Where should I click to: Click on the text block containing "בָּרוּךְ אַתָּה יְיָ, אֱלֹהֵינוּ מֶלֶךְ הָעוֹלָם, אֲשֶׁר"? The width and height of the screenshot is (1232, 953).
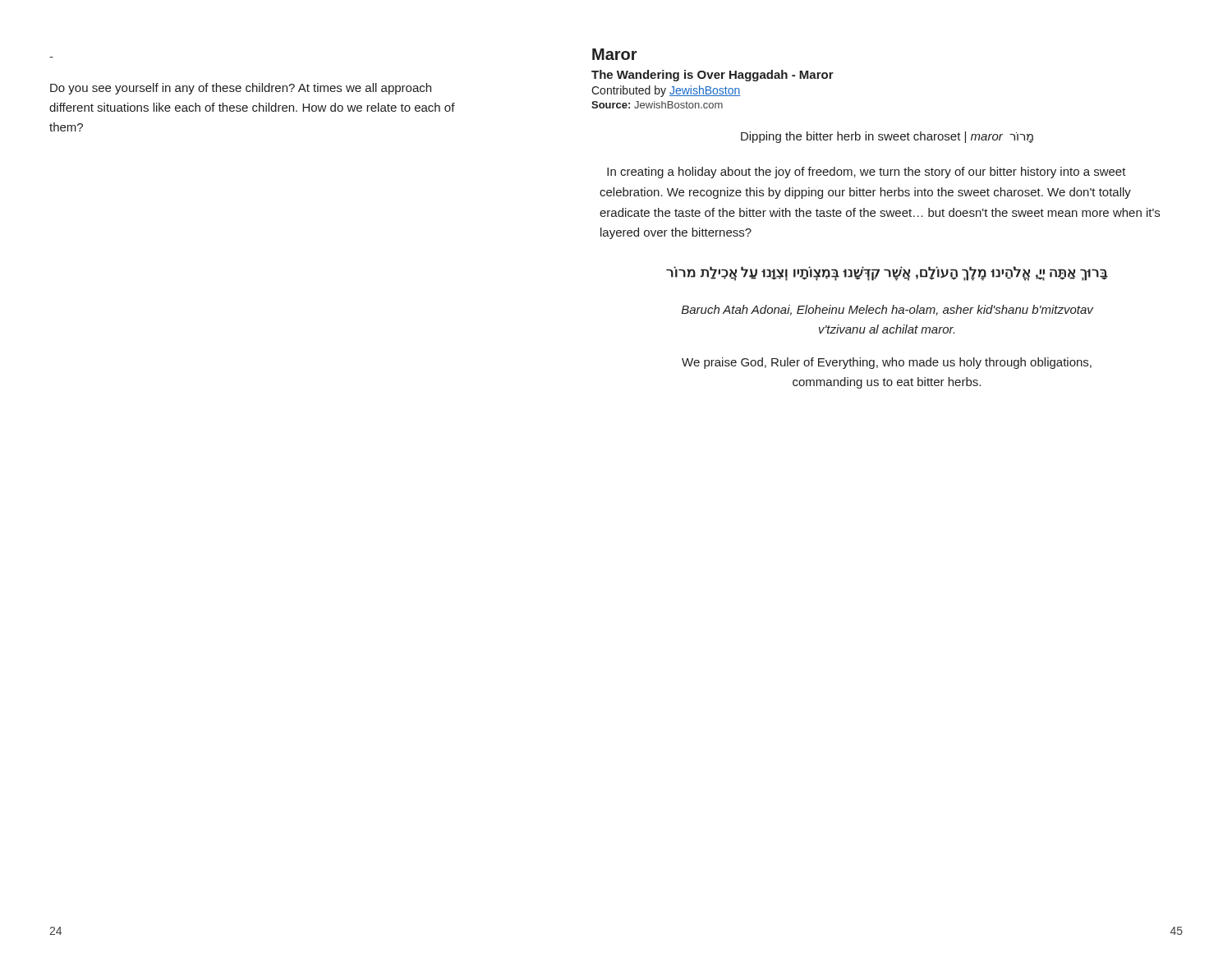coord(887,272)
